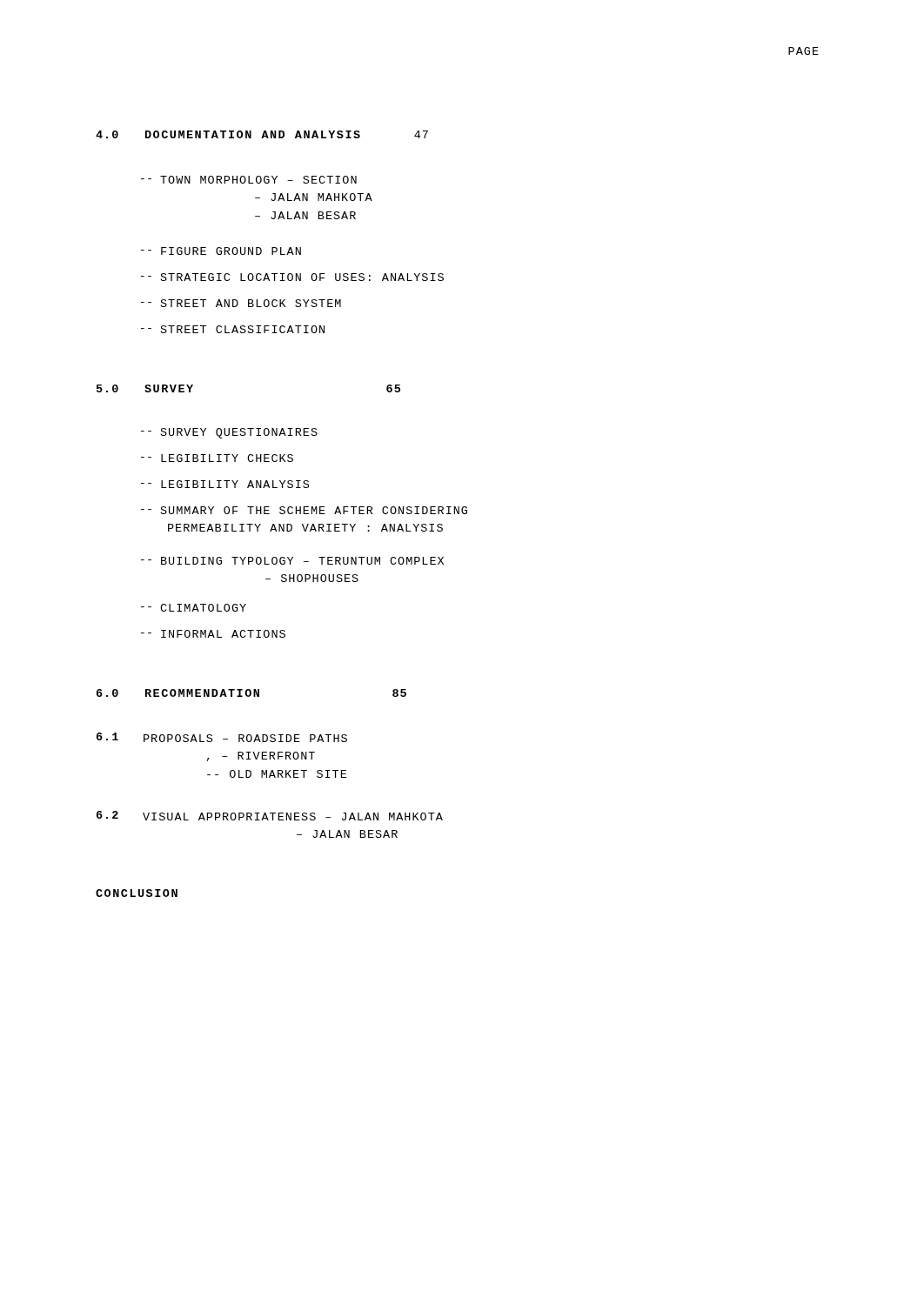The width and height of the screenshot is (924, 1305).
Task: Locate the block of text that opens with "-- STREET AND BLOCK"
Action: pos(219,305)
